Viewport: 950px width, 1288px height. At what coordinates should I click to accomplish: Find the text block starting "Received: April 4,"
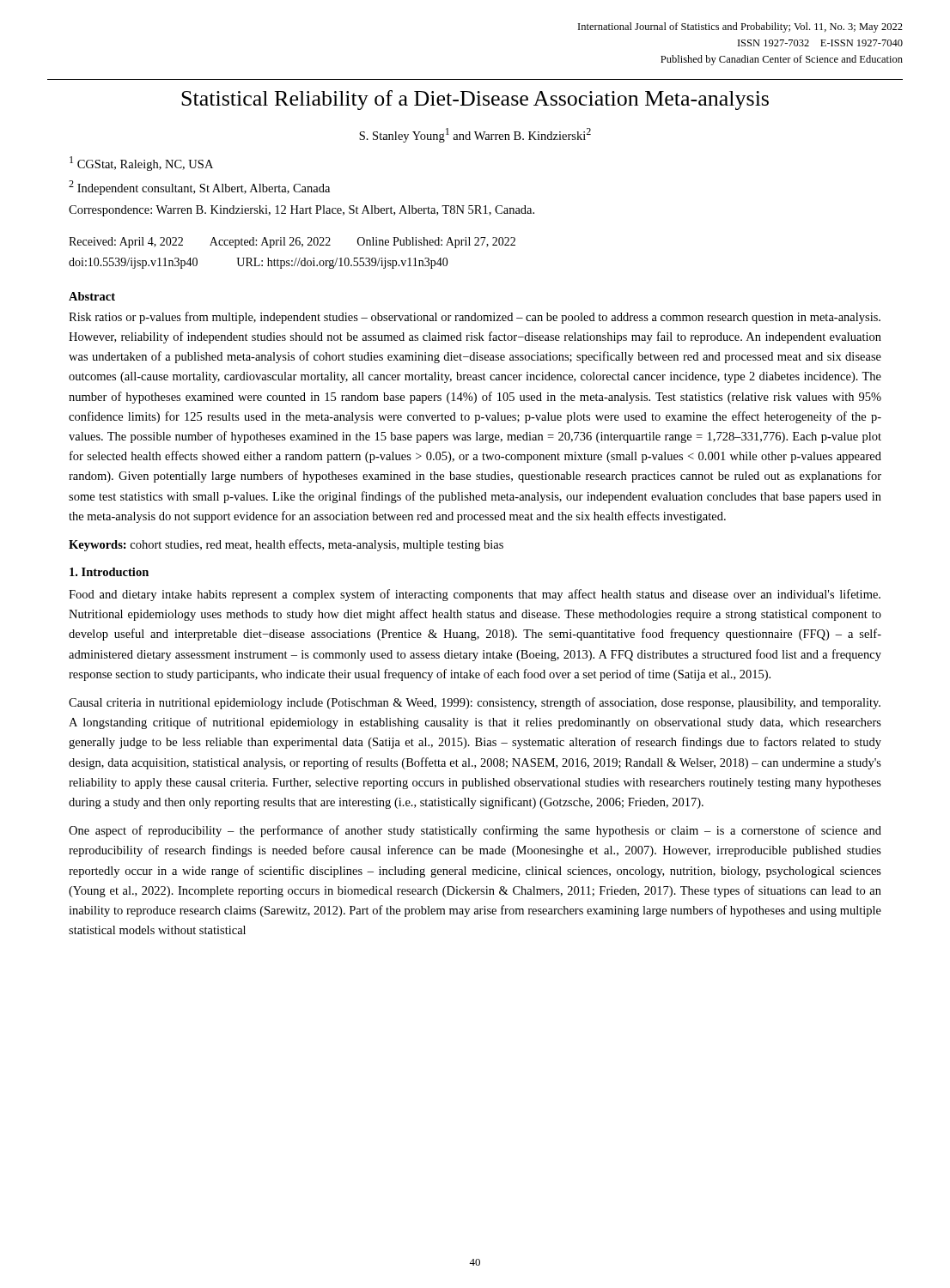coord(292,253)
